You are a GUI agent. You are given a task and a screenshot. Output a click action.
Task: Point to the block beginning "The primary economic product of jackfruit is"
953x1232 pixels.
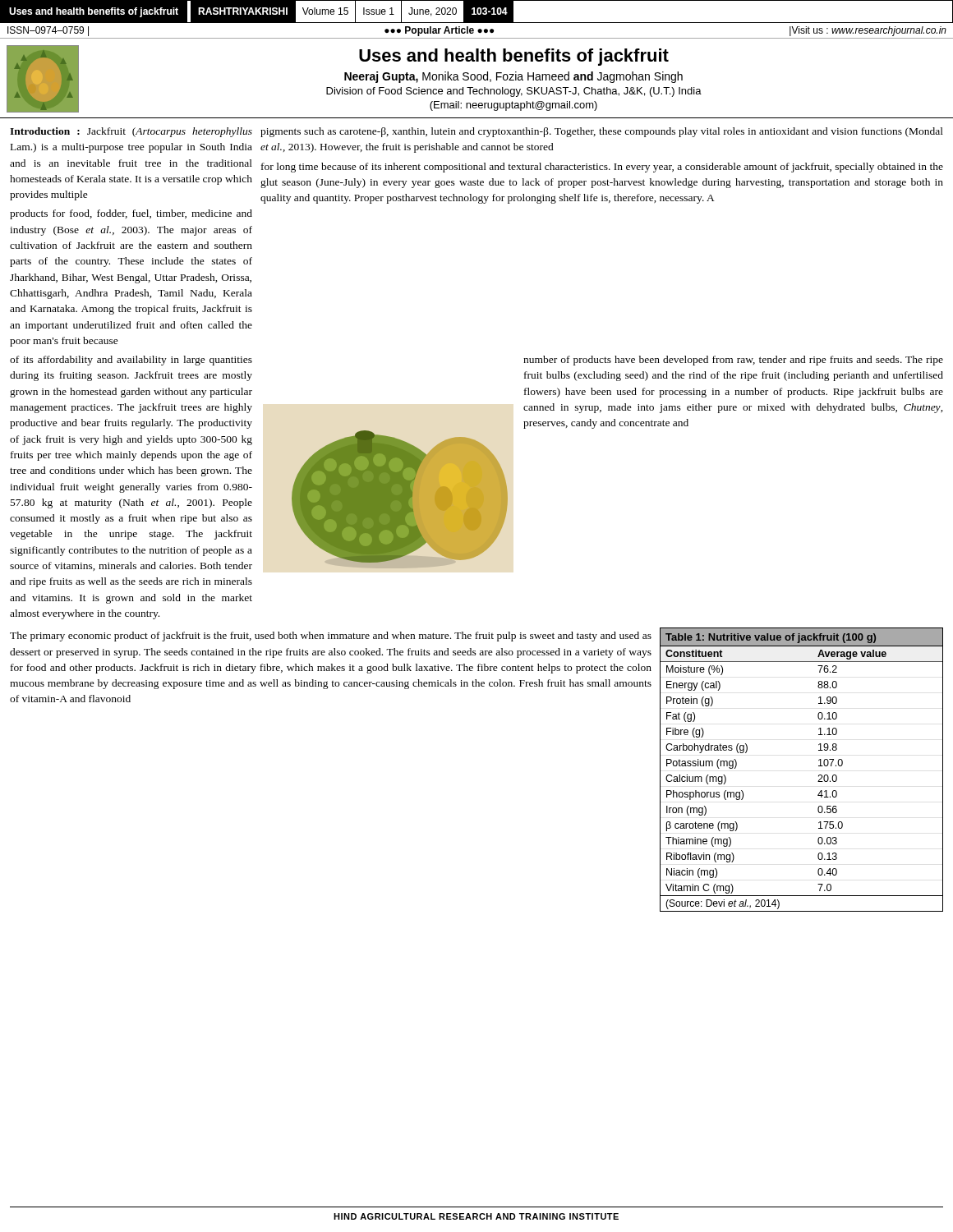331,667
